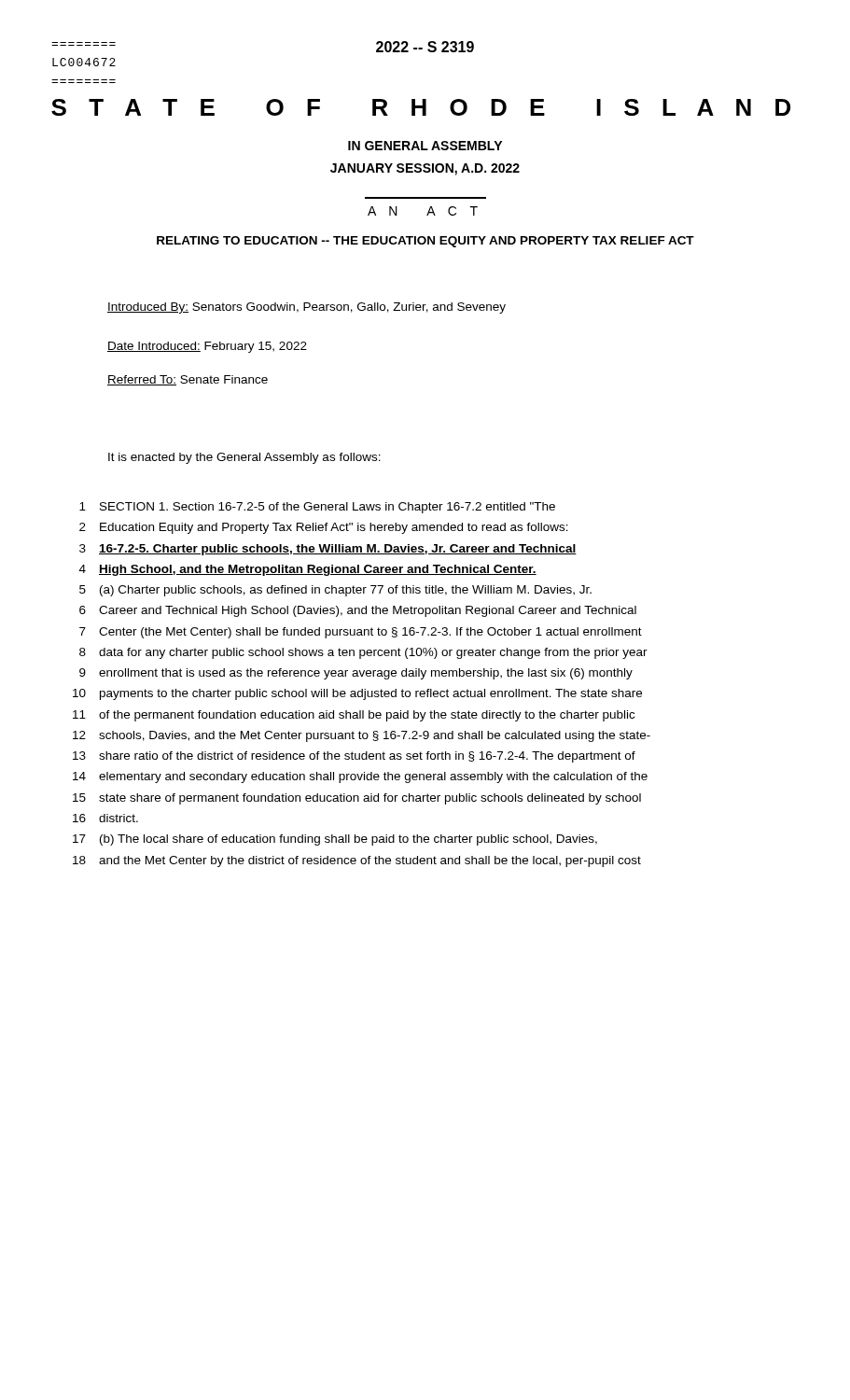
Task: Navigate to the block starting "3 16-7.2-5. Charter public schools,"
Action: (431, 549)
